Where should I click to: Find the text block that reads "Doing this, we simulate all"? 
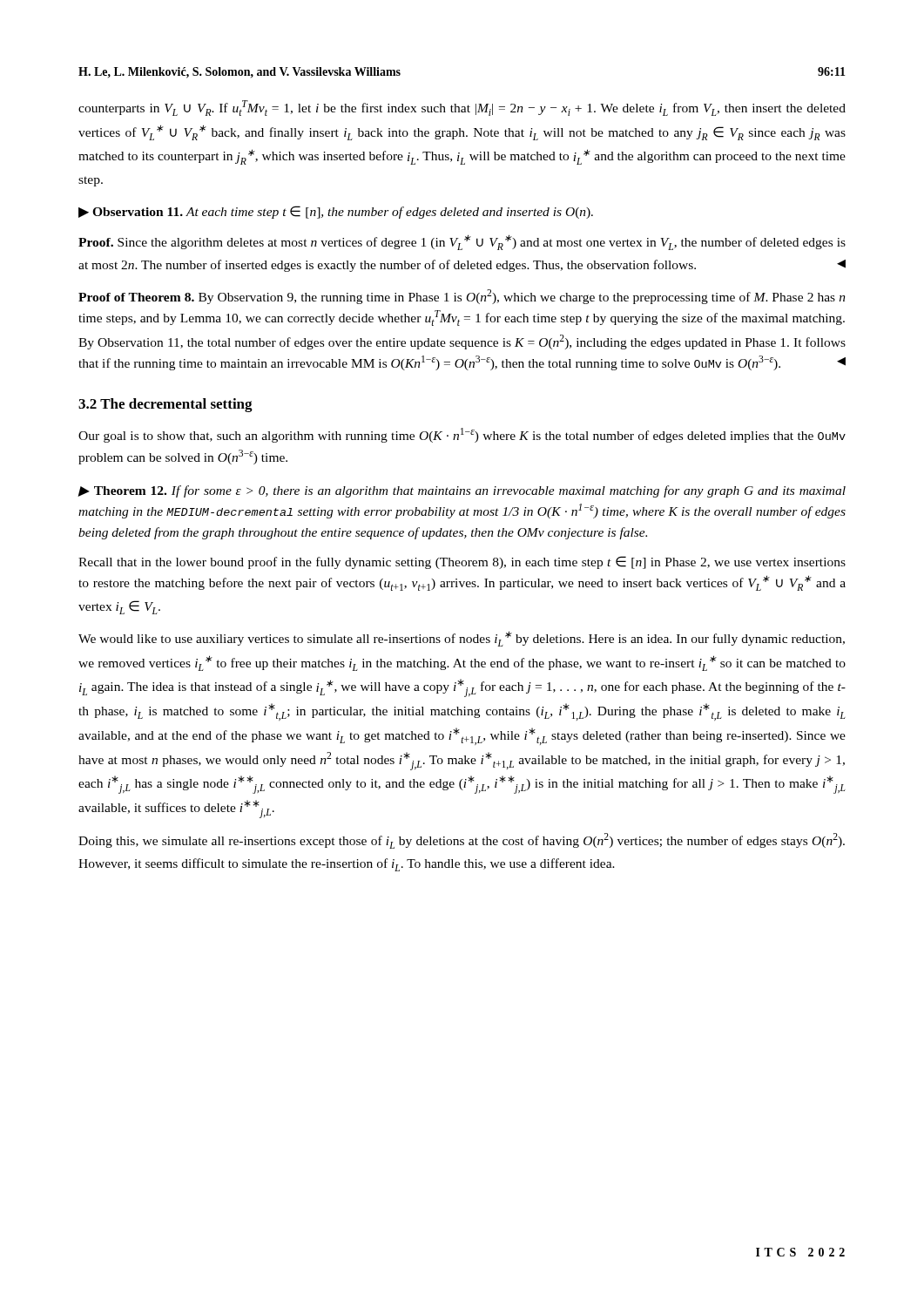[462, 853]
